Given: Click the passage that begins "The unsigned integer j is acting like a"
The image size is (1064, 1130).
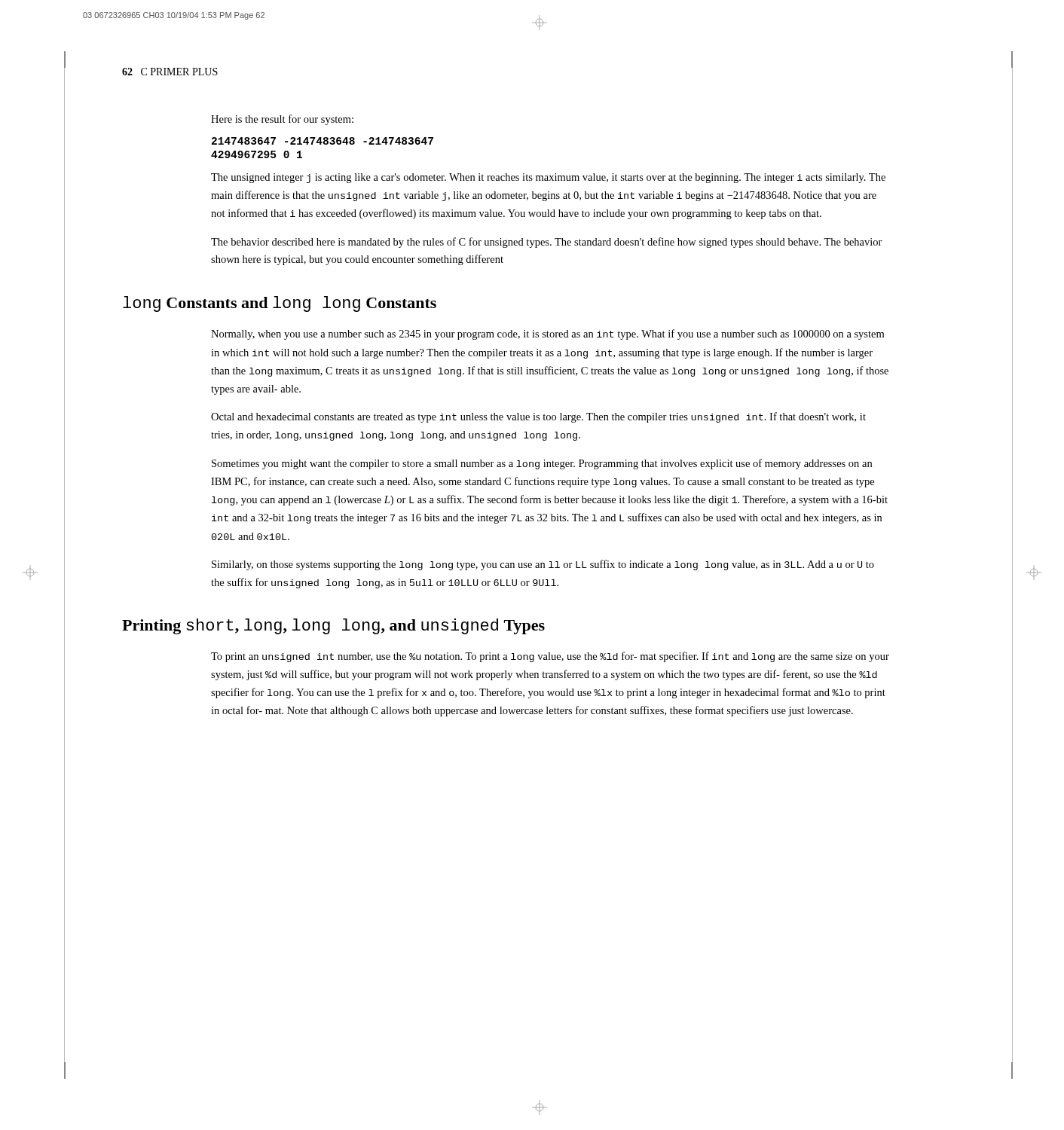Looking at the screenshot, I should pos(548,196).
